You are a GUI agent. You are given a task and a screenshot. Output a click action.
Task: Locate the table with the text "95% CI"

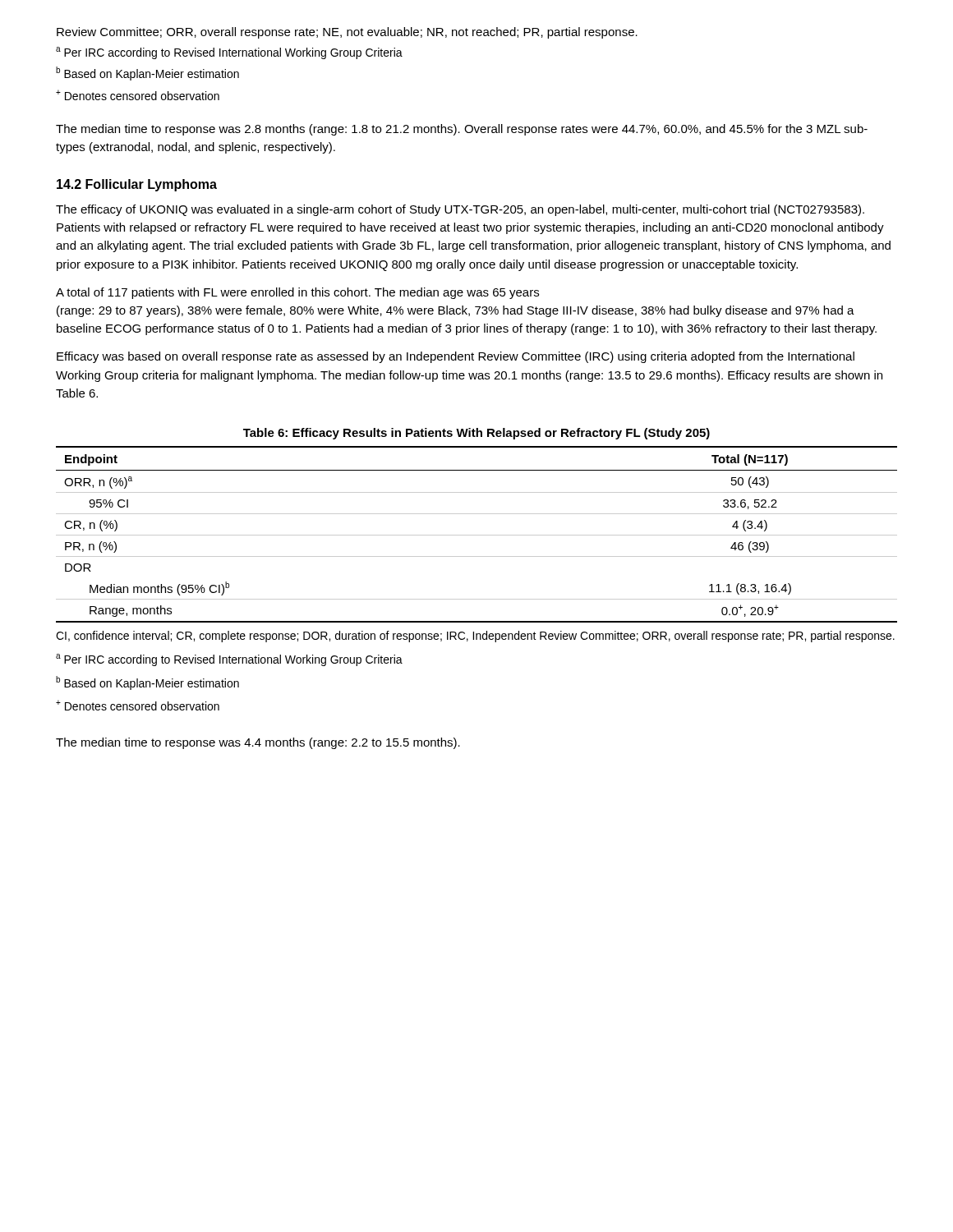476,534
